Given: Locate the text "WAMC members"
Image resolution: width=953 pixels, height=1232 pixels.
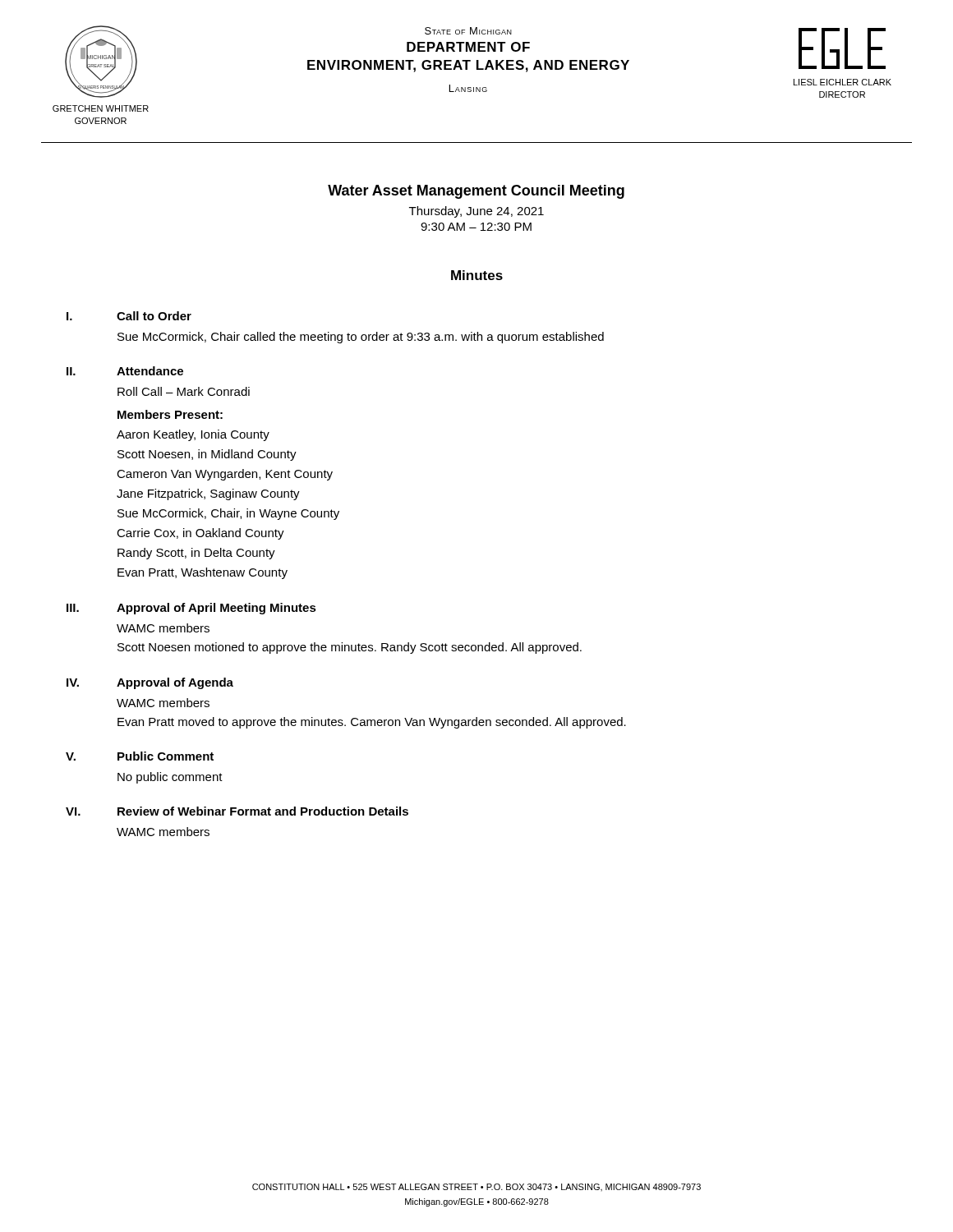Looking at the screenshot, I should [163, 832].
